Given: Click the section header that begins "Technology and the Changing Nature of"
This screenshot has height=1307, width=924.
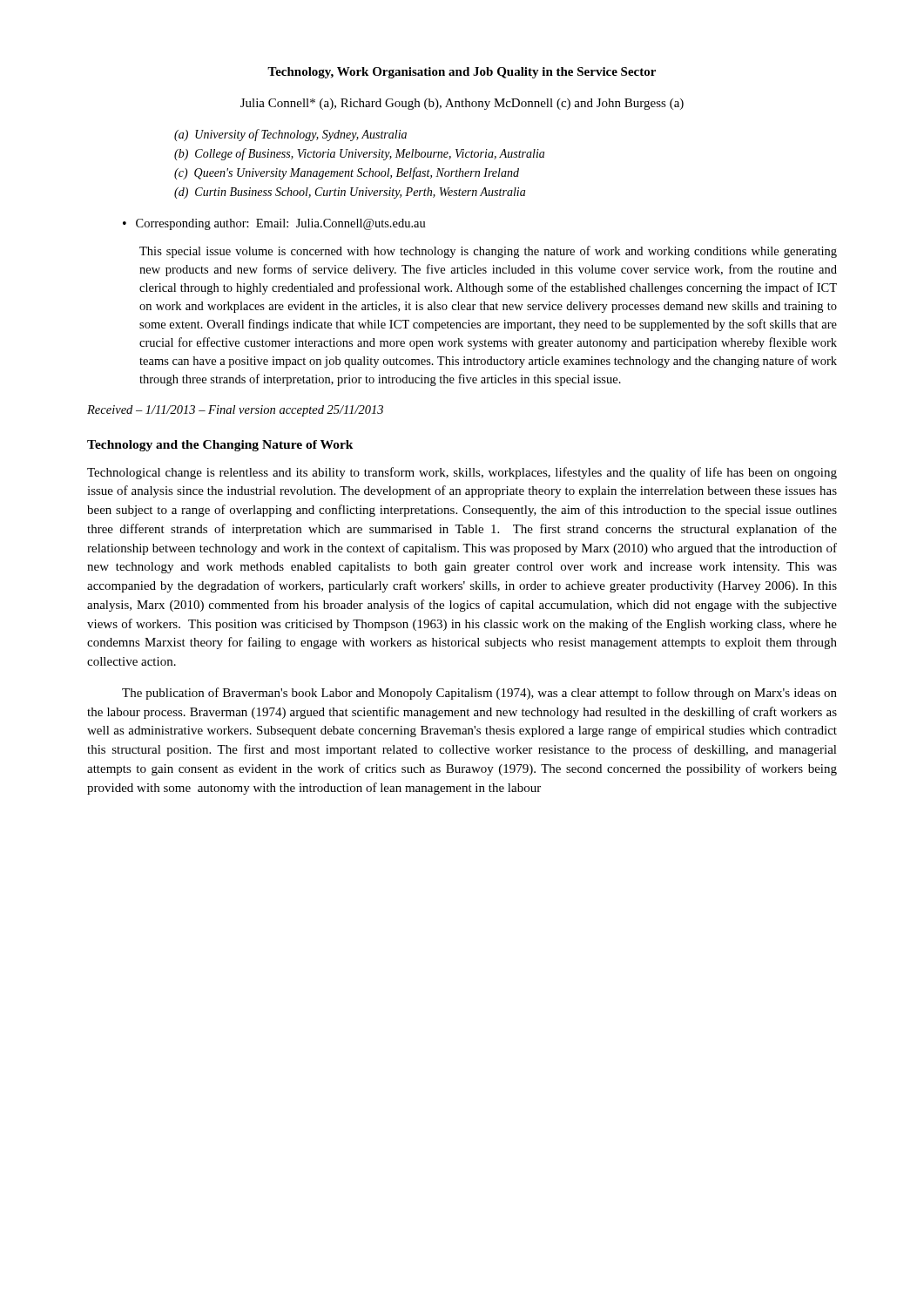Looking at the screenshot, I should click(220, 444).
